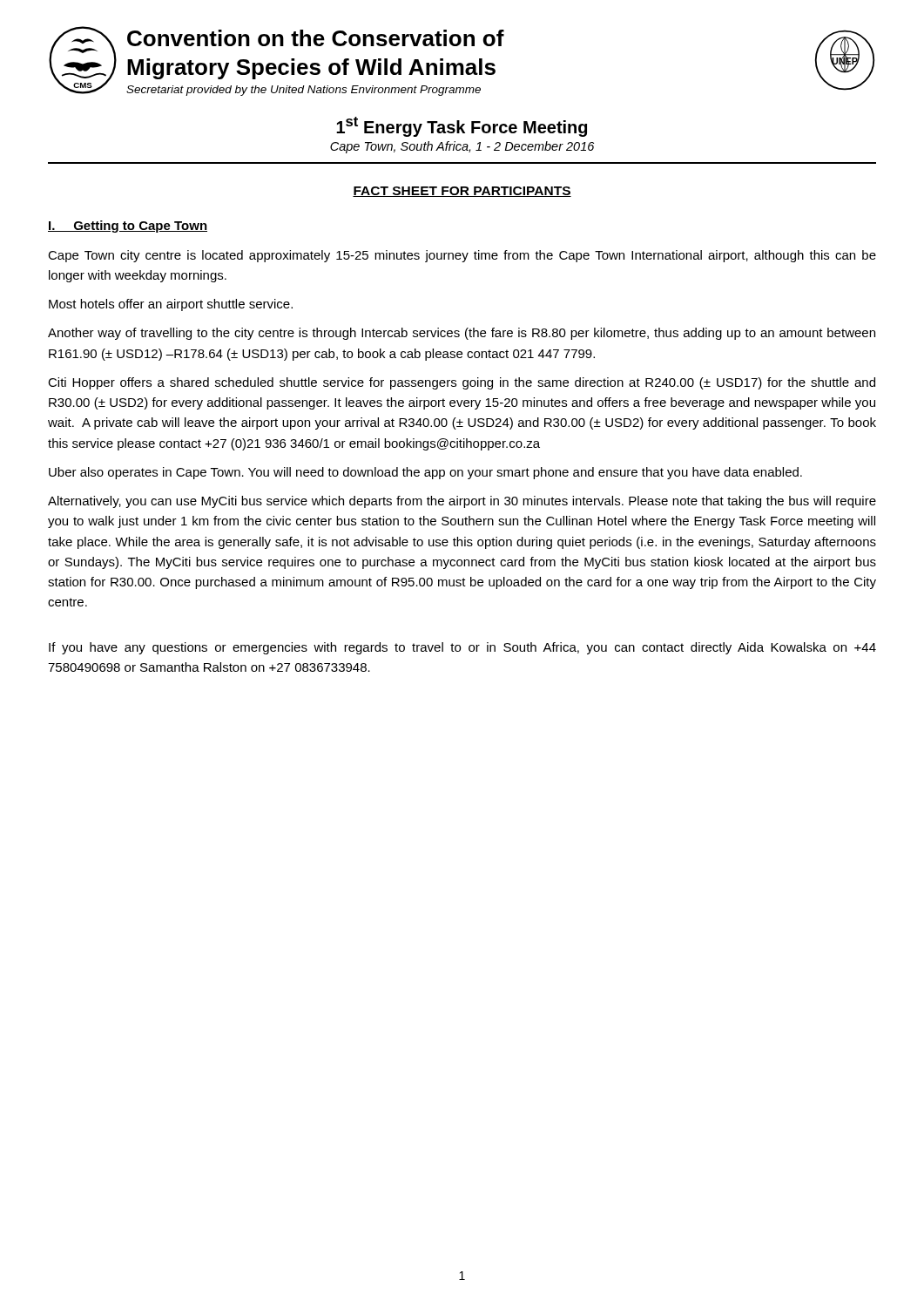
Task: Find the block on this page that starts "If you have"
Action: coord(462,657)
